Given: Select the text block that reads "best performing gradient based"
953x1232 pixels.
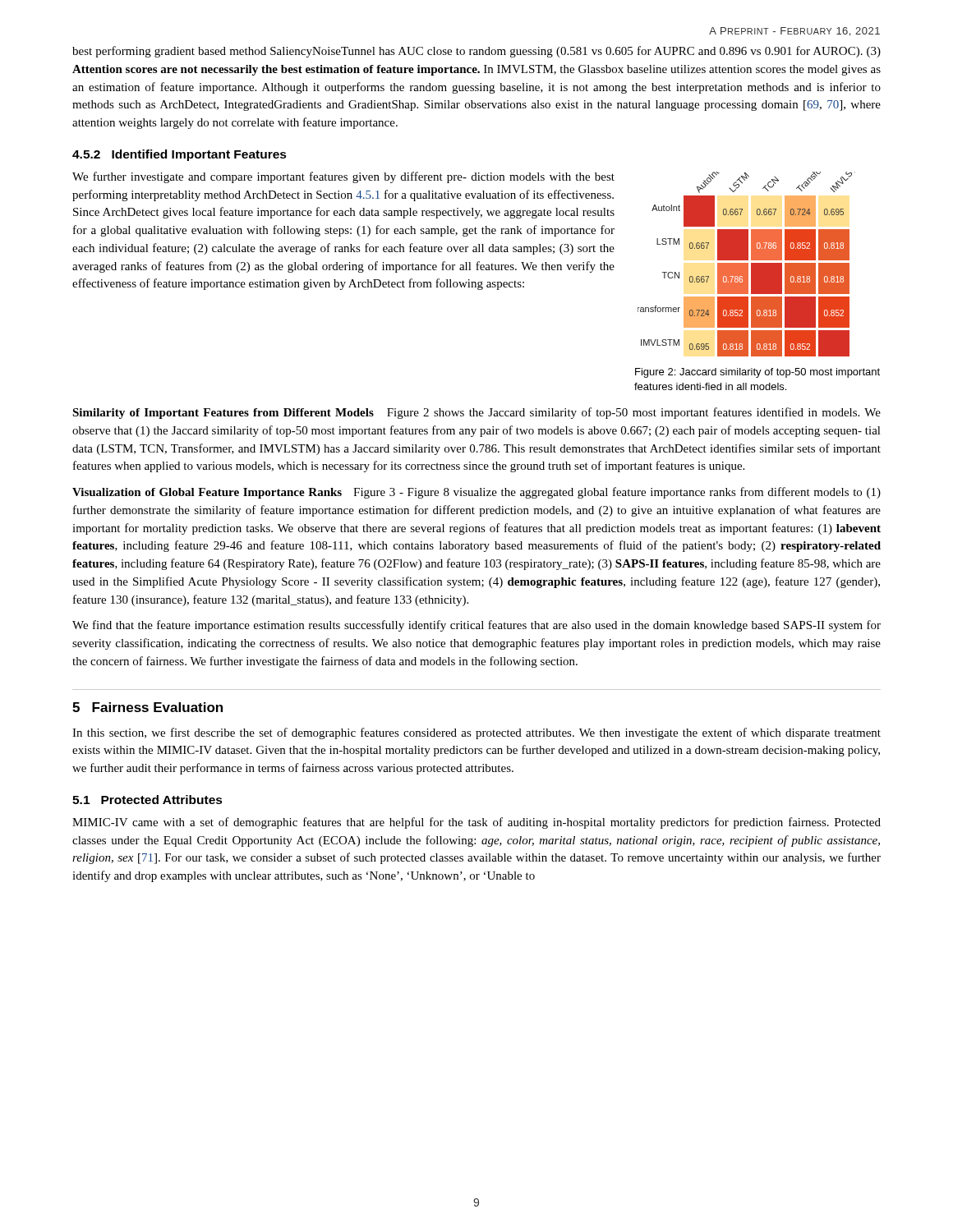Looking at the screenshot, I should click(476, 87).
